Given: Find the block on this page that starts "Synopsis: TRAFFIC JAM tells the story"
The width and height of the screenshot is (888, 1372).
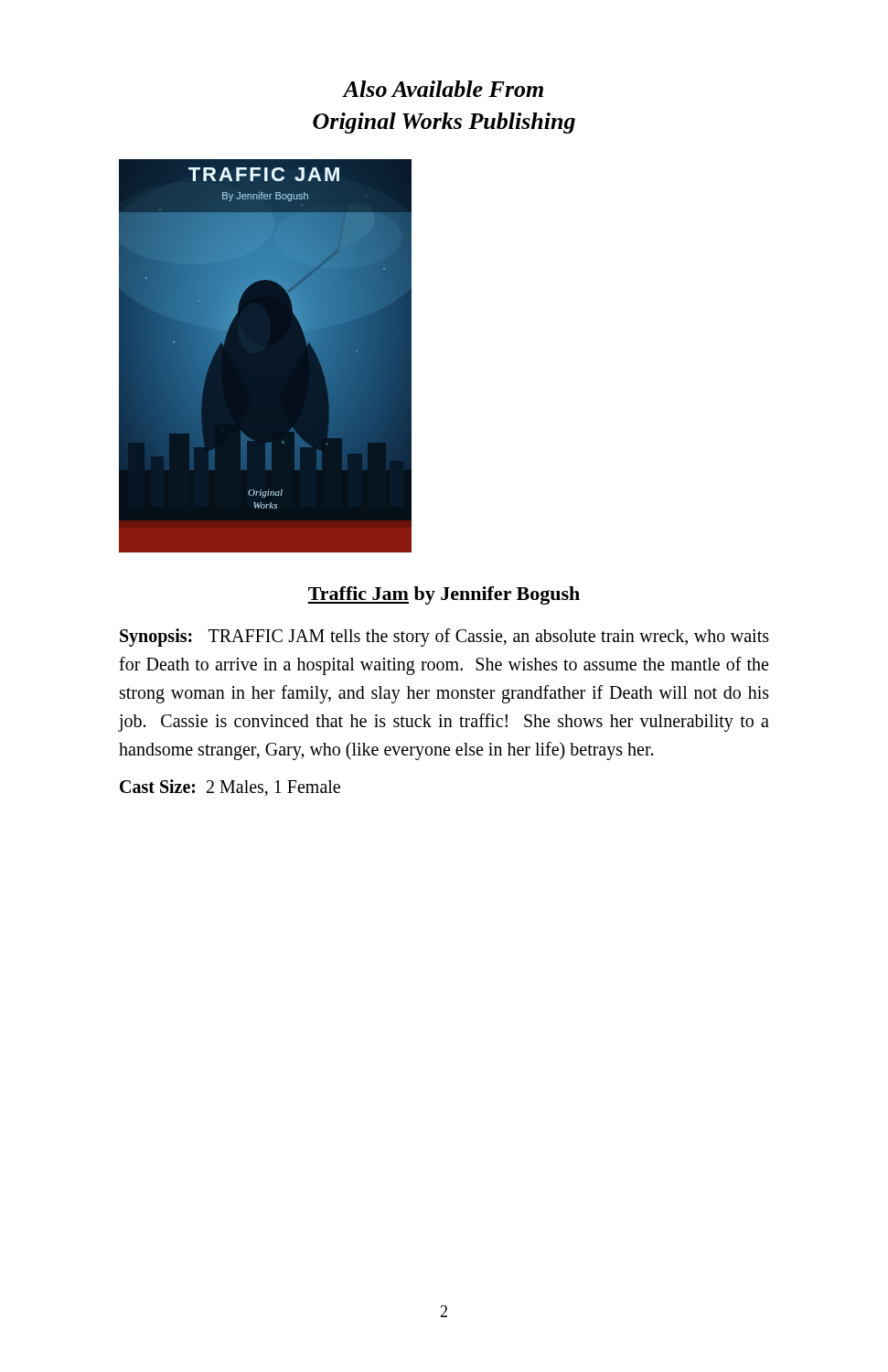Looking at the screenshot, I should [444, 693].
